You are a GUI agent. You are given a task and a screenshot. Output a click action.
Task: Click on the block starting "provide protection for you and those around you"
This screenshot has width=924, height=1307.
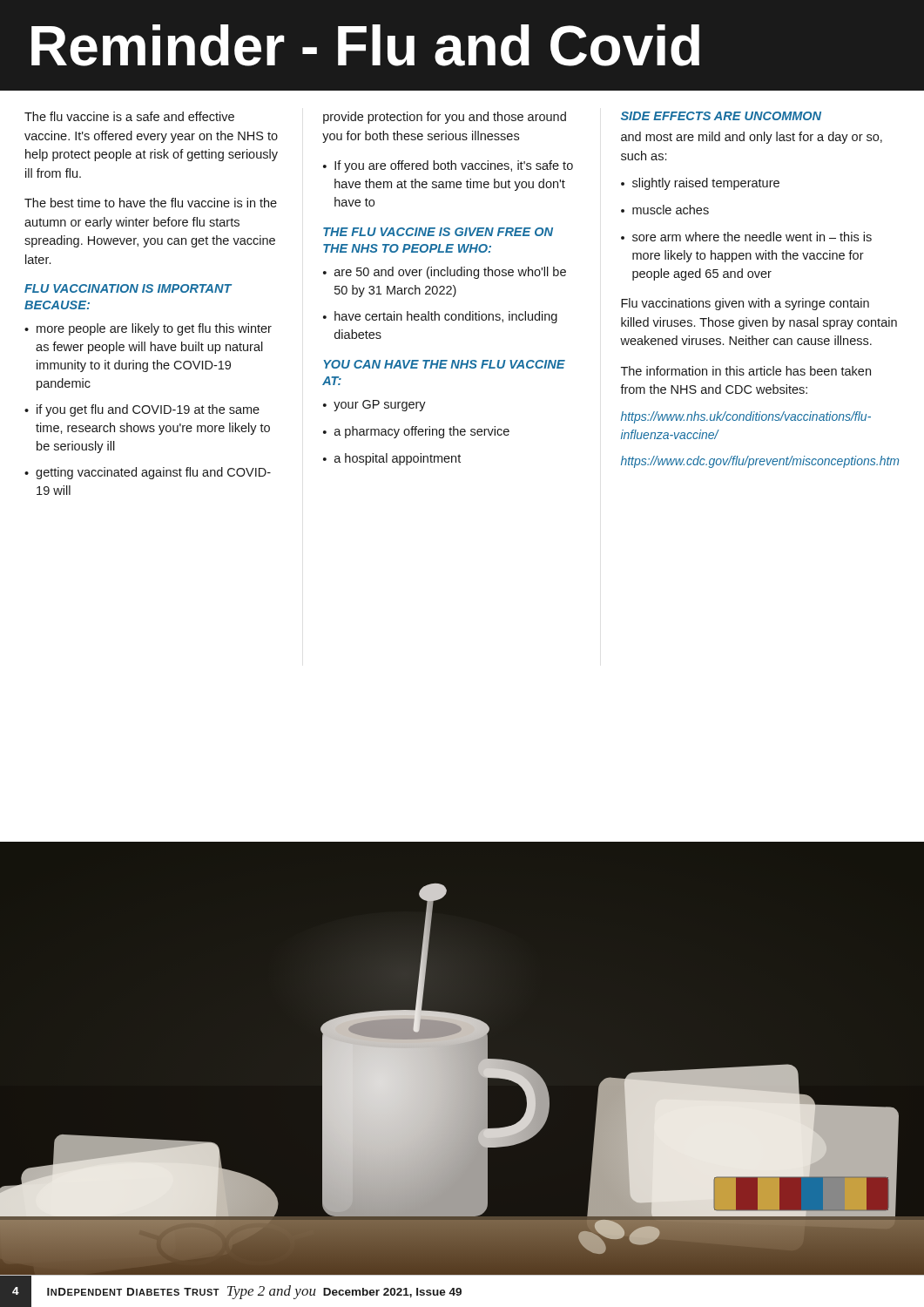[445, 126]
